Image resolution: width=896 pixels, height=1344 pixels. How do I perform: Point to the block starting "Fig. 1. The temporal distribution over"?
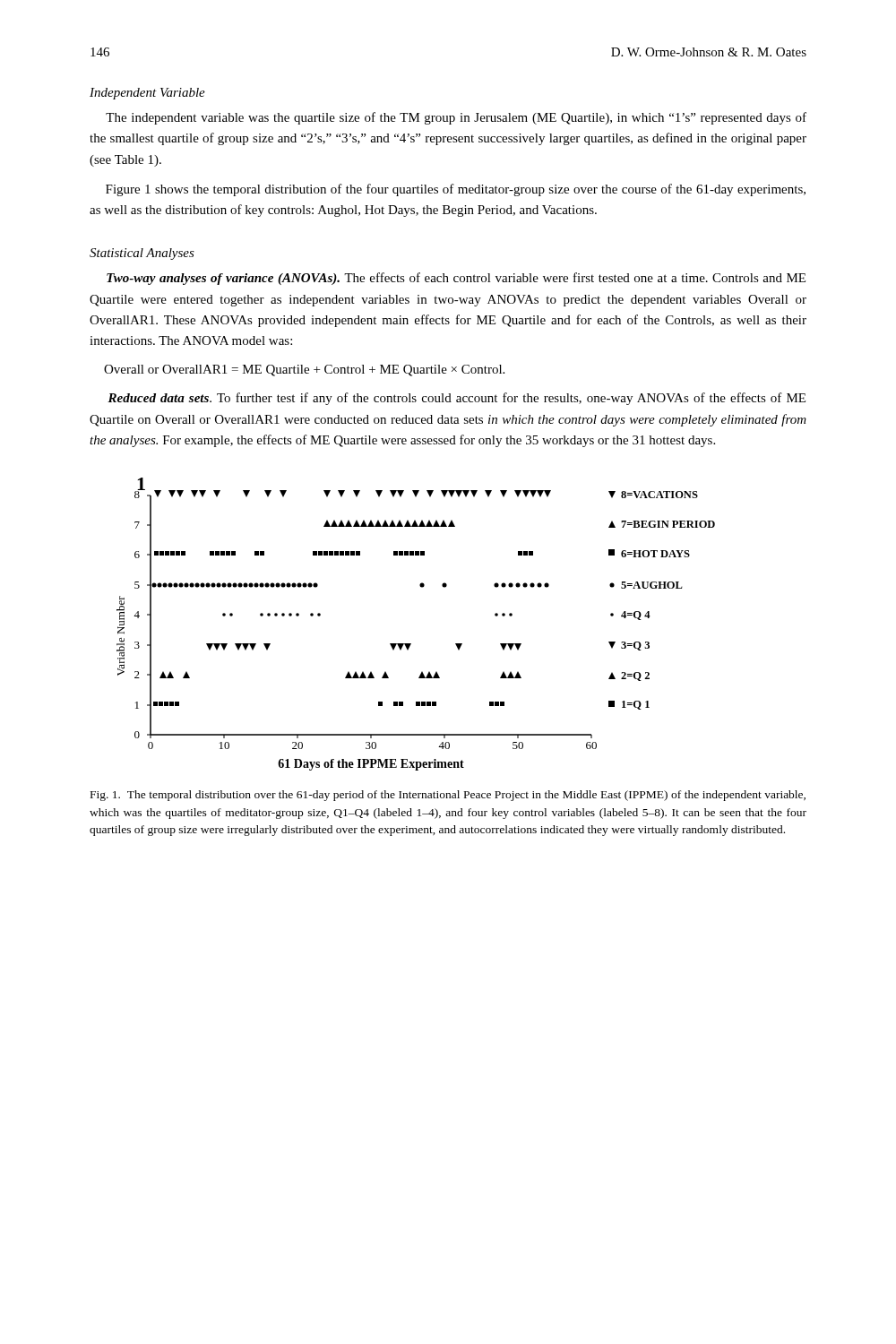(448, 812)
